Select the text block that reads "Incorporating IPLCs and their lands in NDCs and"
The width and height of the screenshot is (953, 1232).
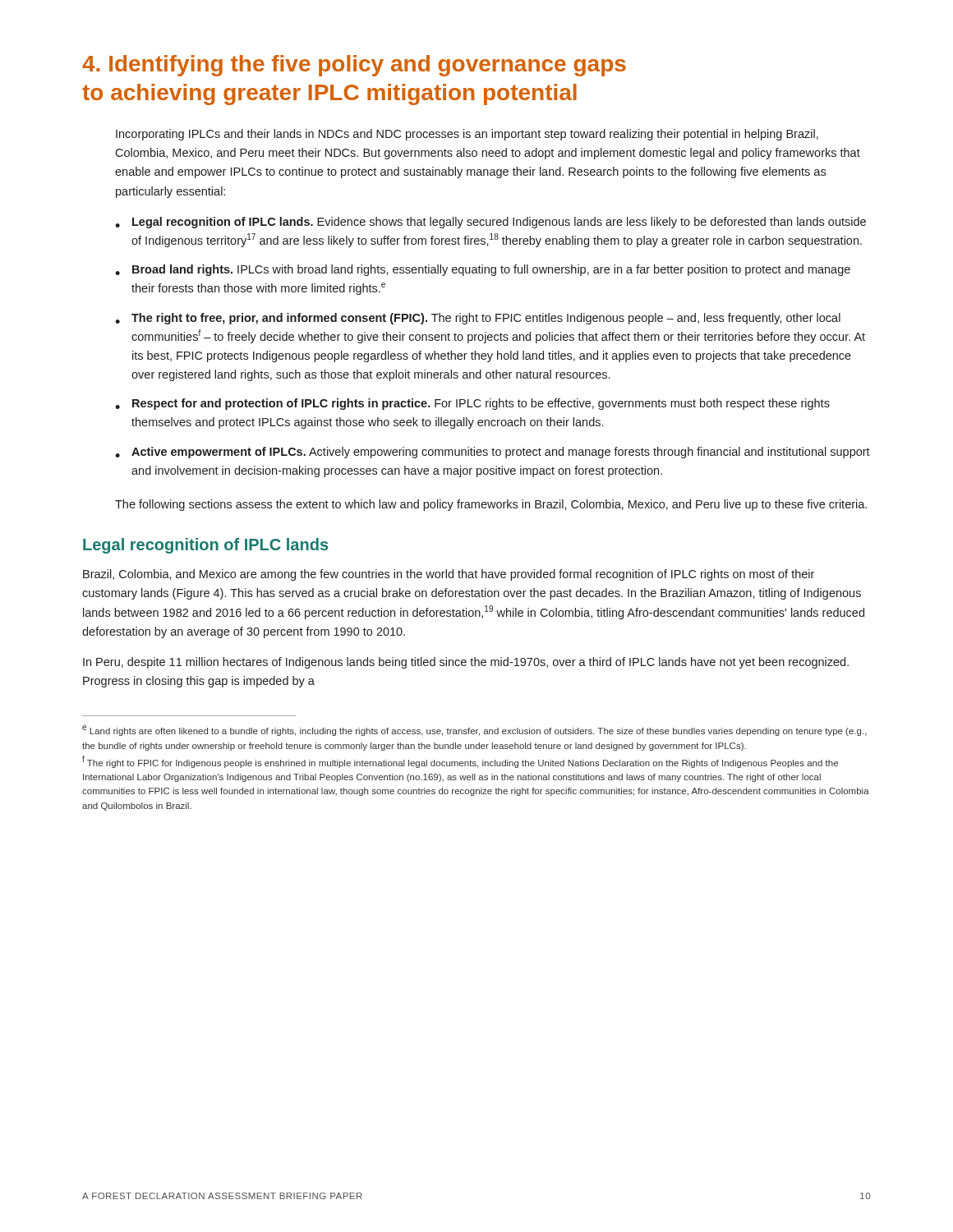(x=493, y=163)
